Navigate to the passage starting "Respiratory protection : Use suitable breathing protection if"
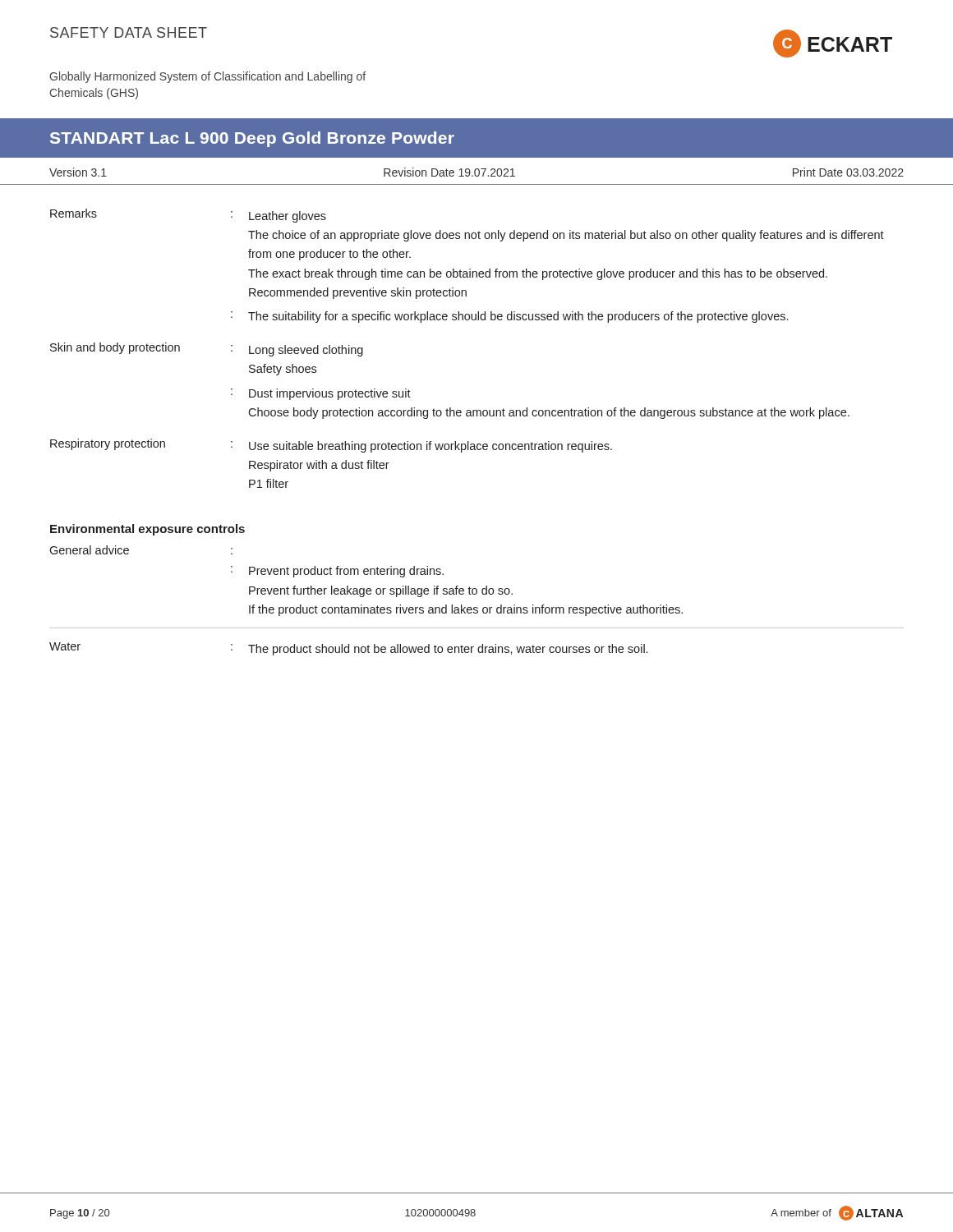 331,446
